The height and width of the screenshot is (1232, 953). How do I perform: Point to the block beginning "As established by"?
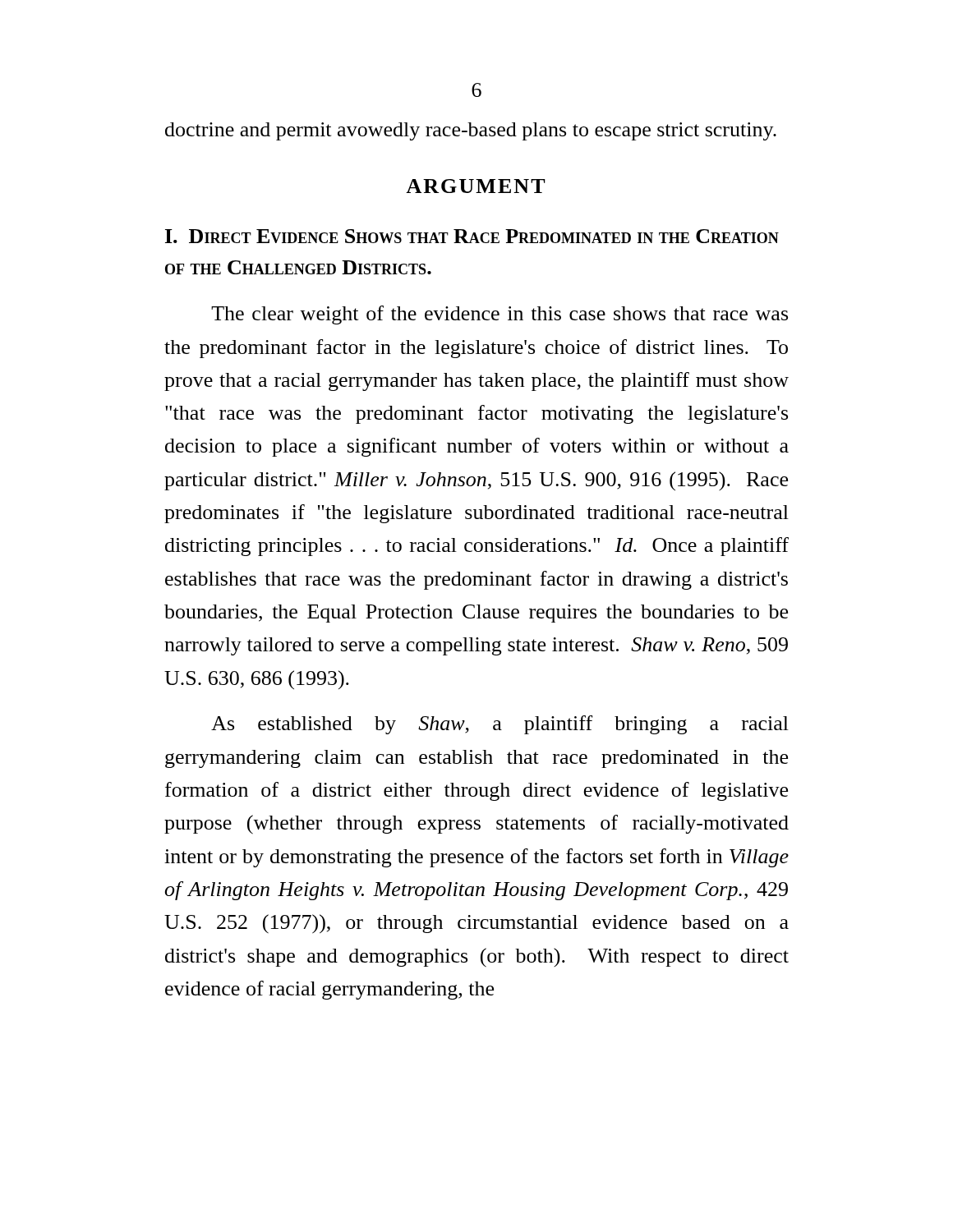click(x=476, y=856)
